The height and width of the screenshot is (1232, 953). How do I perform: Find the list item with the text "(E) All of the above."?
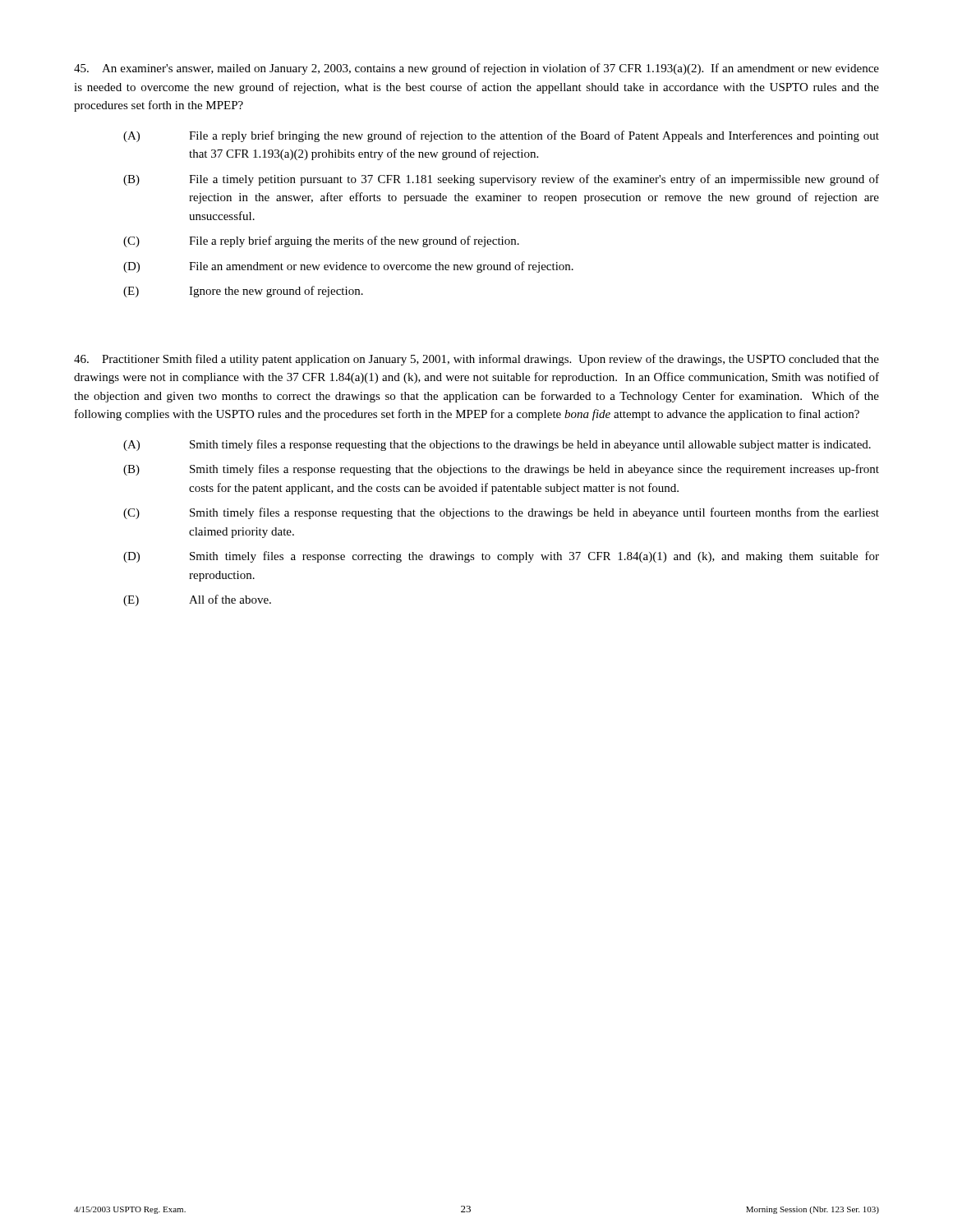(197, 600)
